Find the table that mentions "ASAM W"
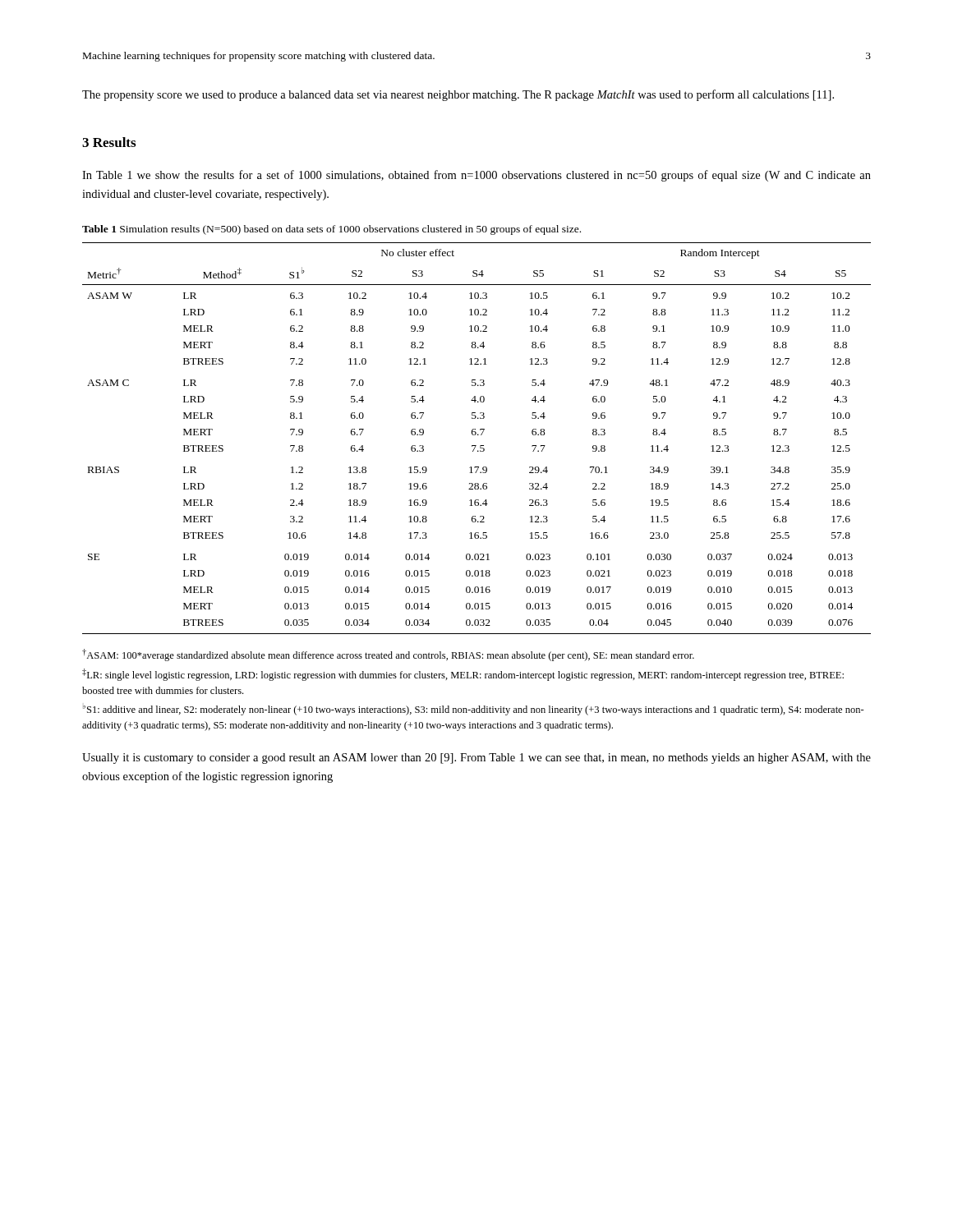This screenshot has width=953, height=1232. click(476, 438)
